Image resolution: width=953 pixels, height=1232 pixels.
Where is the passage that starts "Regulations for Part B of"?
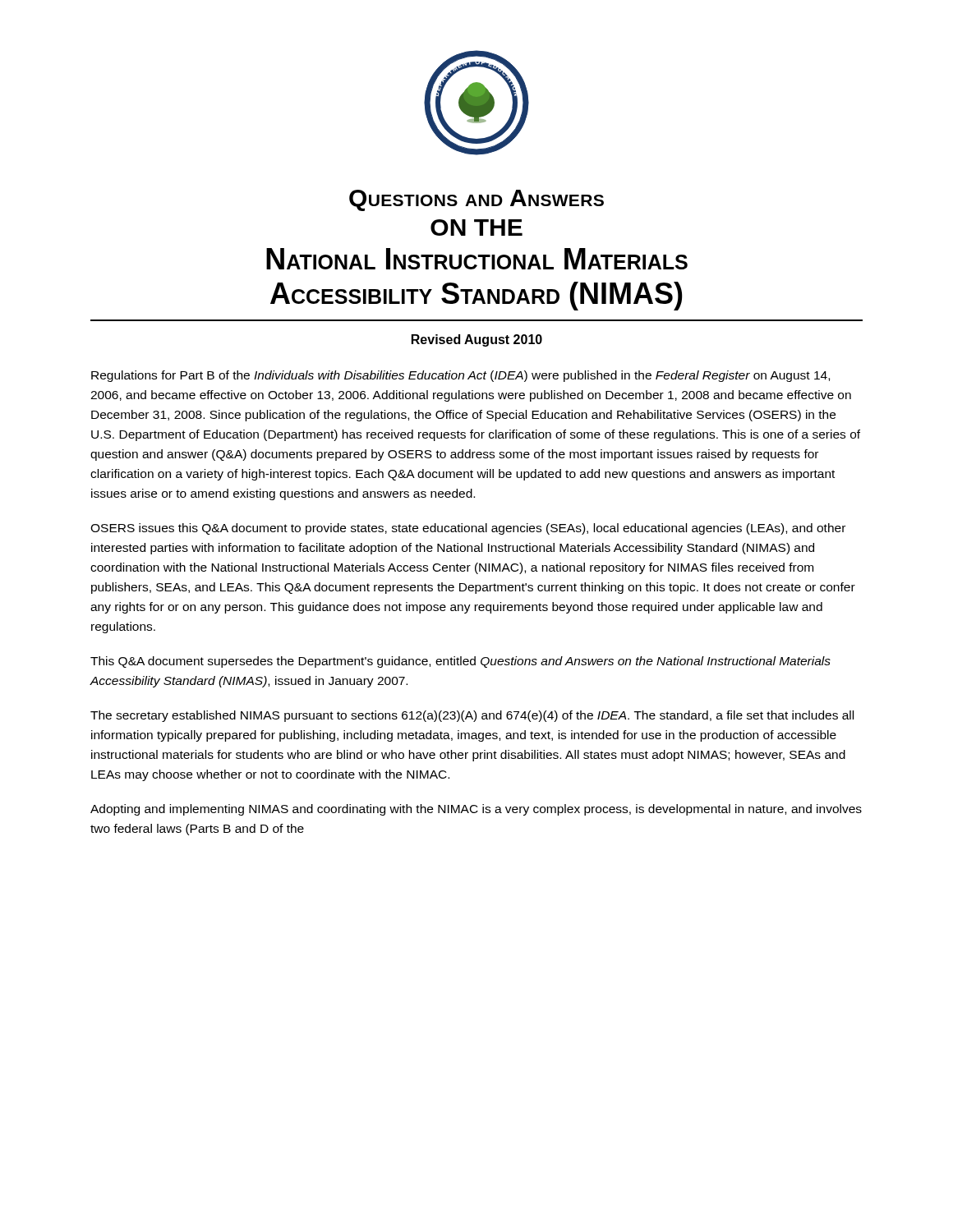click(475, 434)
